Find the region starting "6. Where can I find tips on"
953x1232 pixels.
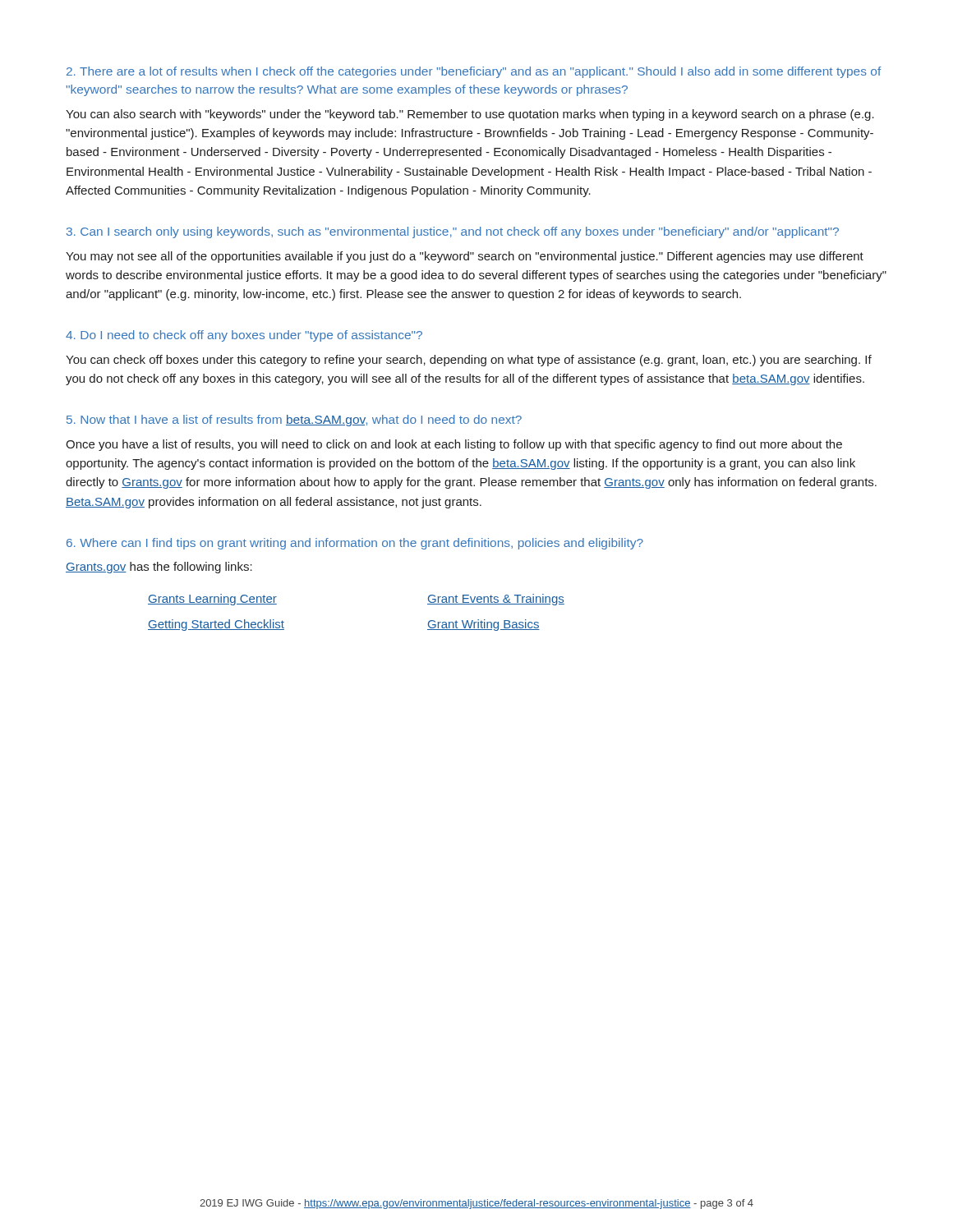click(355, 542)
